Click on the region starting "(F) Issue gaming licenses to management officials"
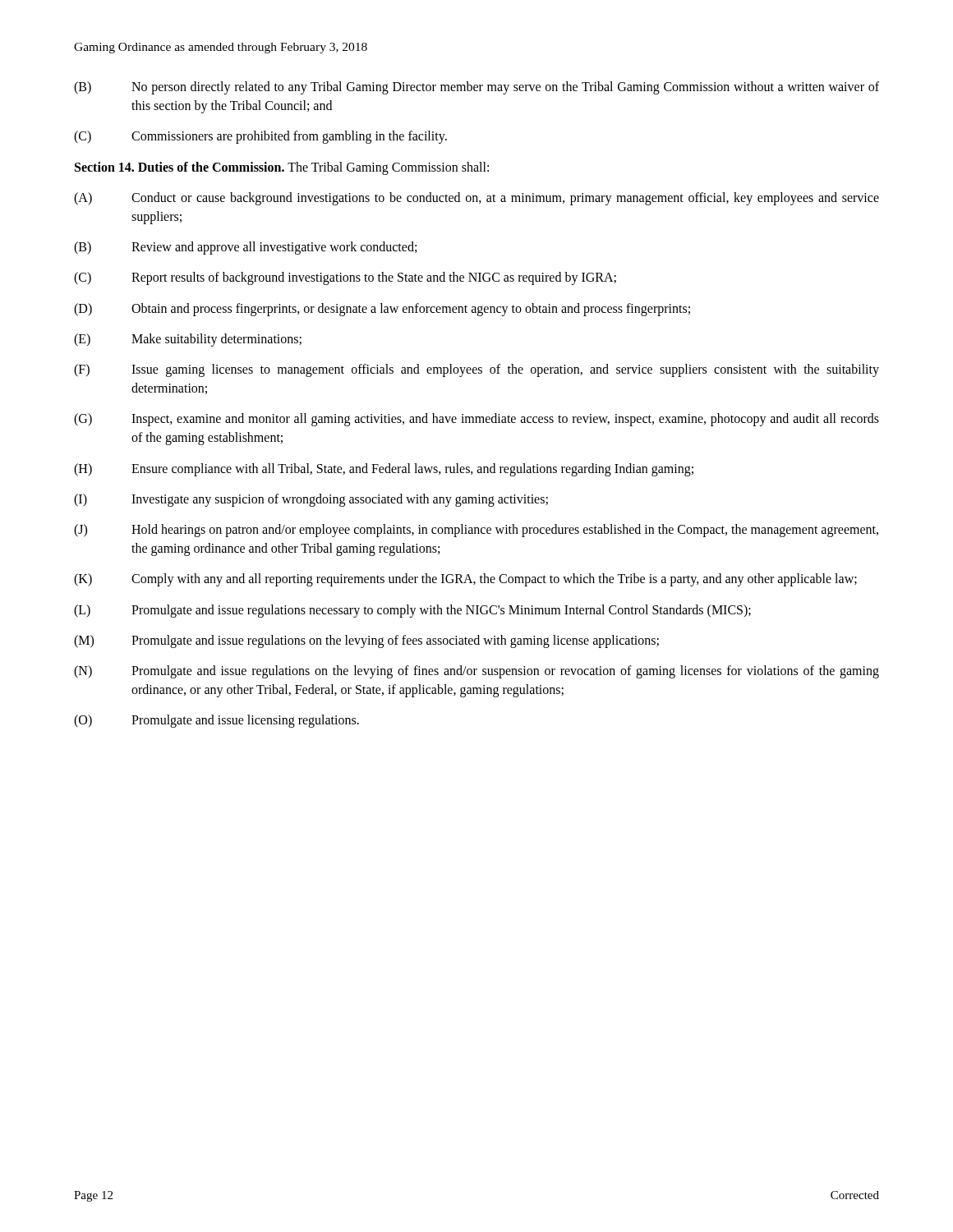This screenshot has width=953, height=1232. pos(476,379)
